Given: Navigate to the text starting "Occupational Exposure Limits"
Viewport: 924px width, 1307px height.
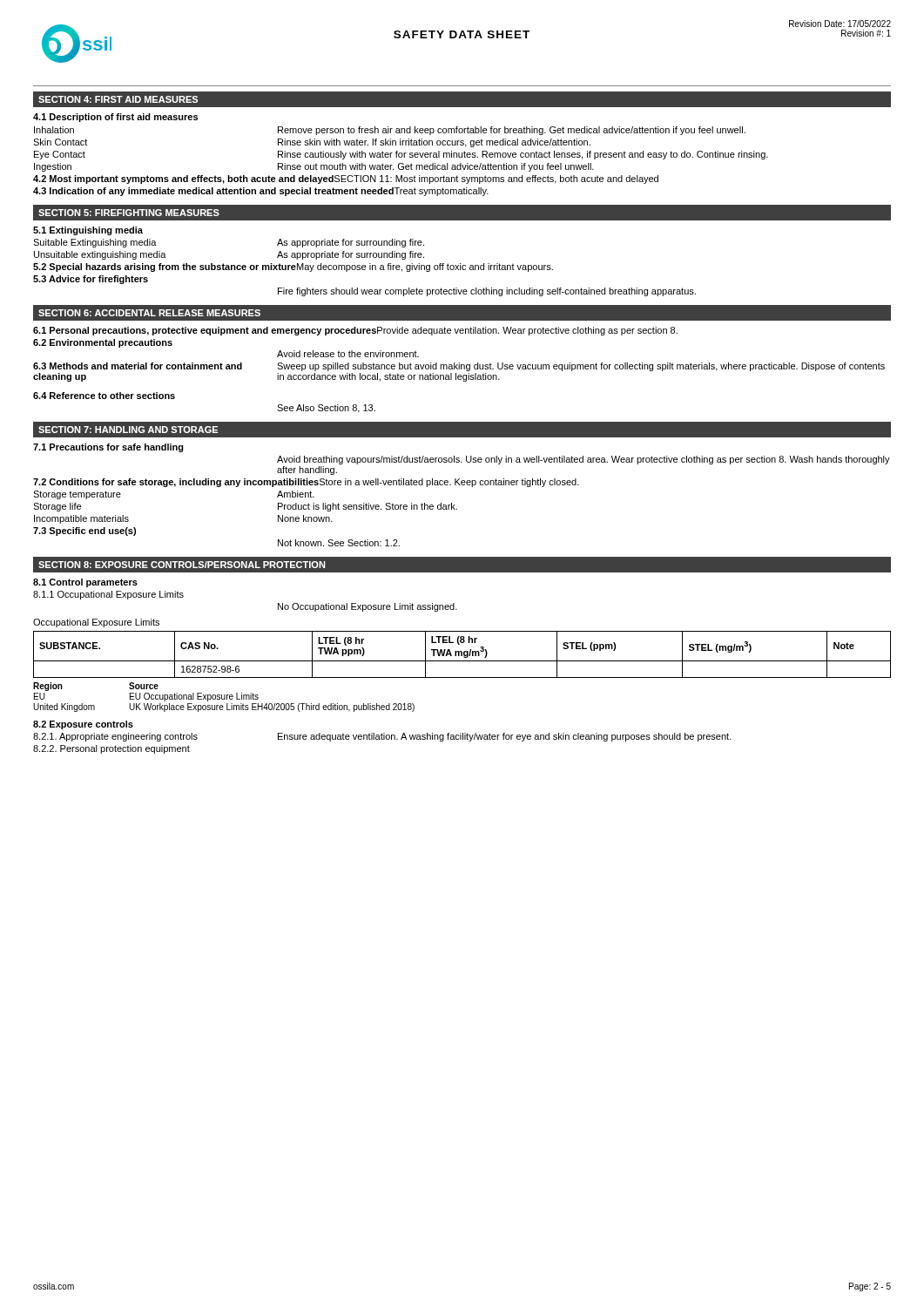Looking at the screenshot, I should click(96, 622).
